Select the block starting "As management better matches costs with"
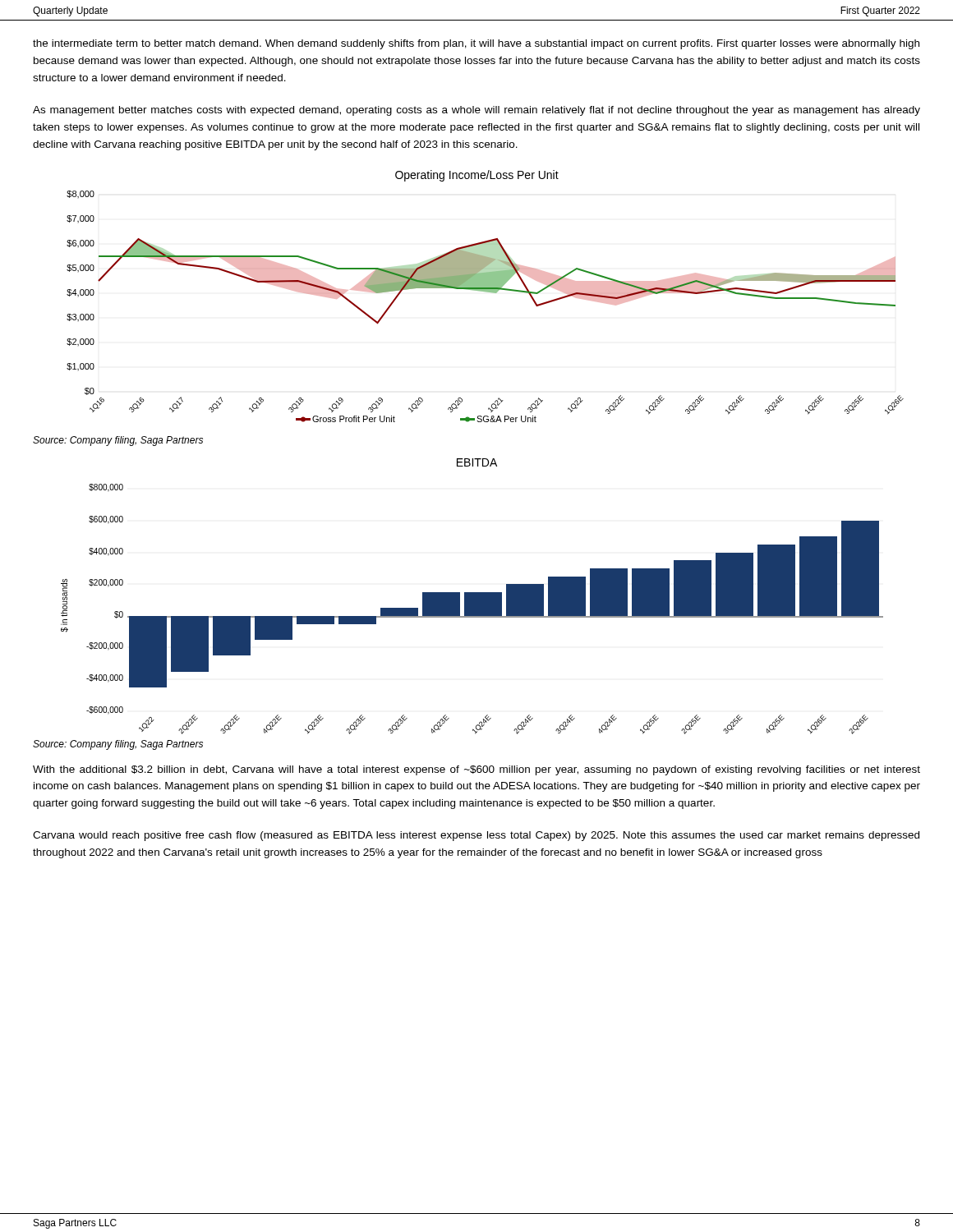 click(x=476, y=127)
